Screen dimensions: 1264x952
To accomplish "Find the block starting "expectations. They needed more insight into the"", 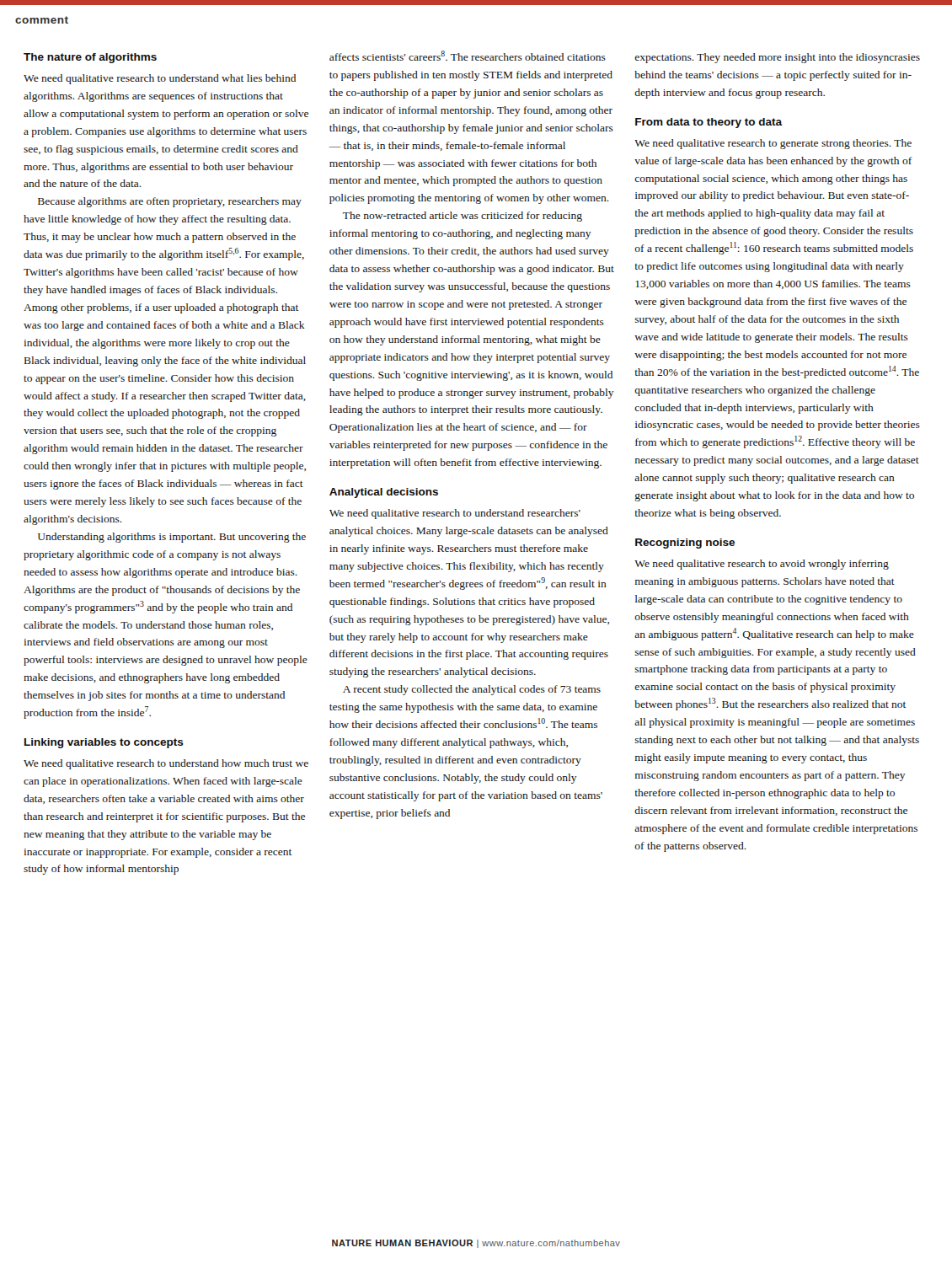I will 777,75.
